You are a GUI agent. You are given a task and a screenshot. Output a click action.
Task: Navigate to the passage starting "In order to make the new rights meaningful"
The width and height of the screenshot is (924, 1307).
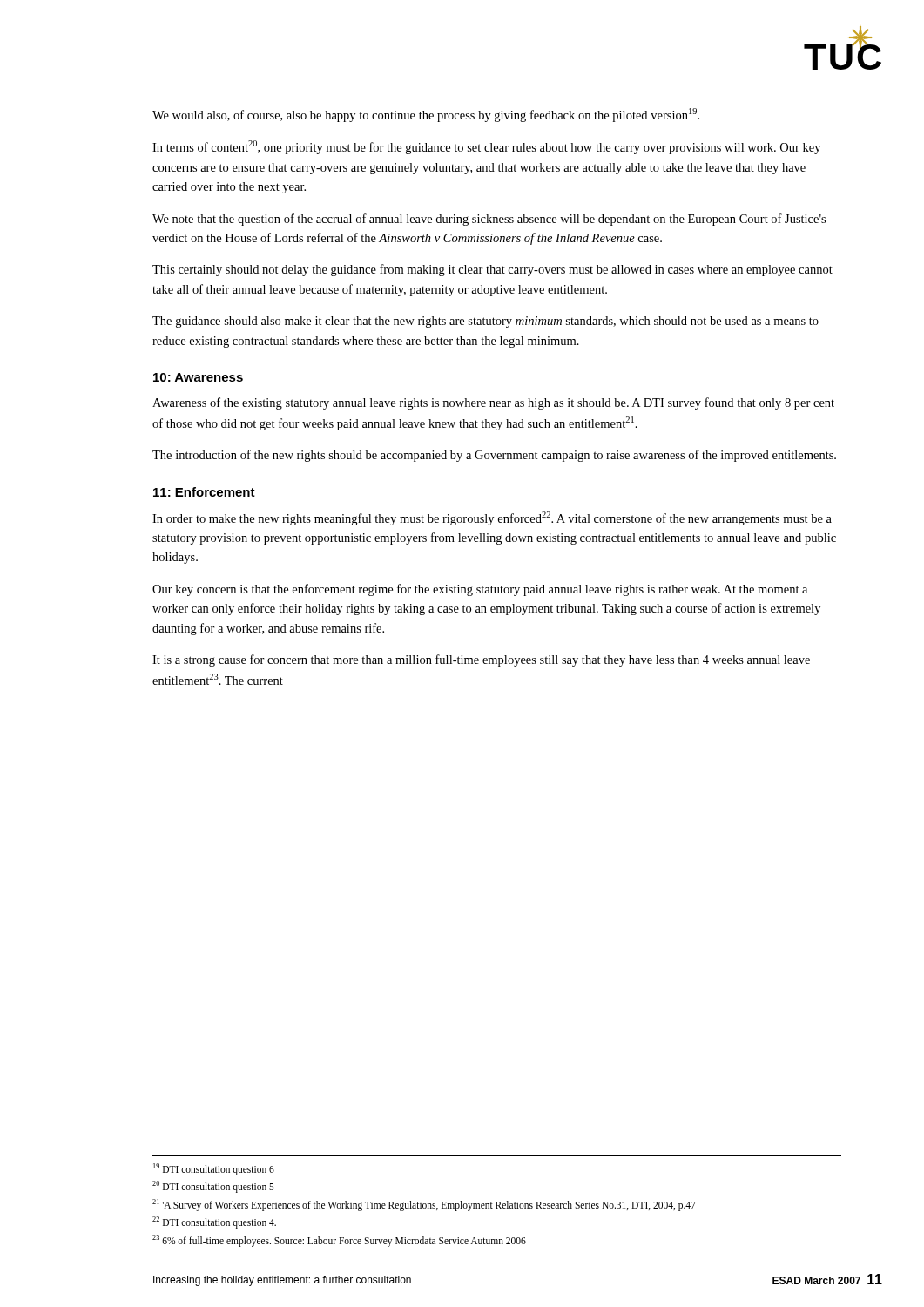(494, 537)
